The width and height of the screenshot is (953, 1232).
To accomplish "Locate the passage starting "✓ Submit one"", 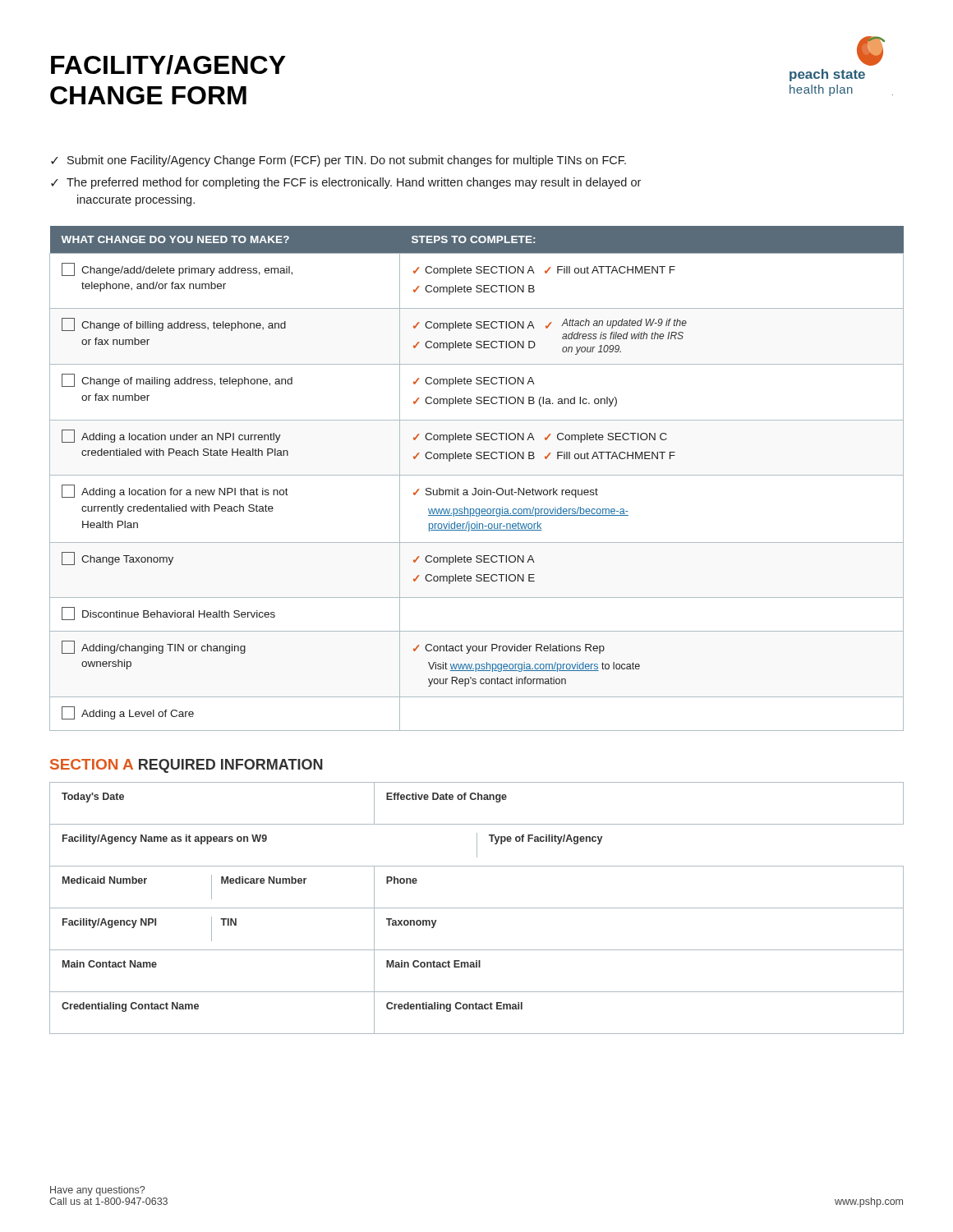I will point(338,161).
